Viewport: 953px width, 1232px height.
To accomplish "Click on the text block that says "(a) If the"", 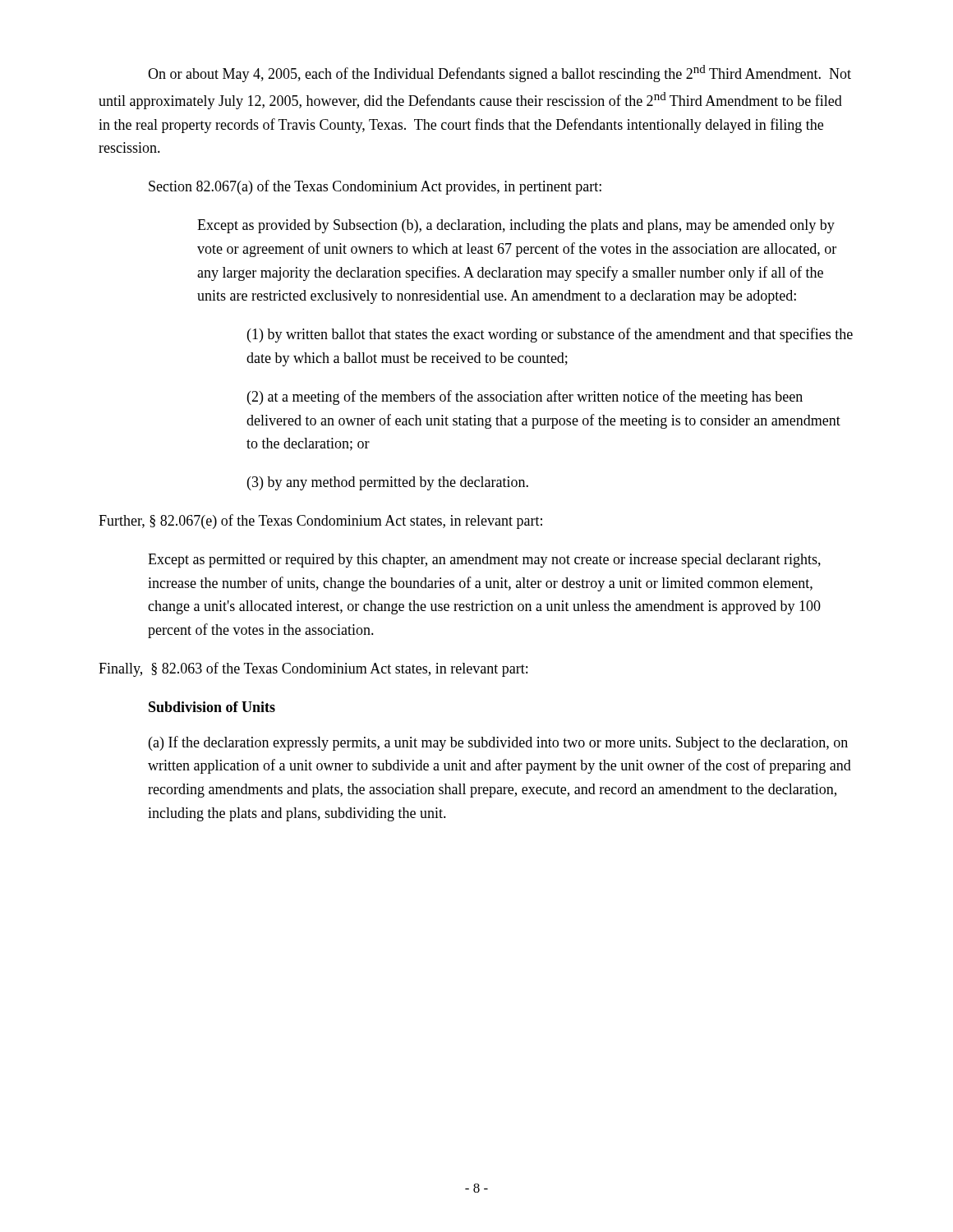I will [499, 778].
